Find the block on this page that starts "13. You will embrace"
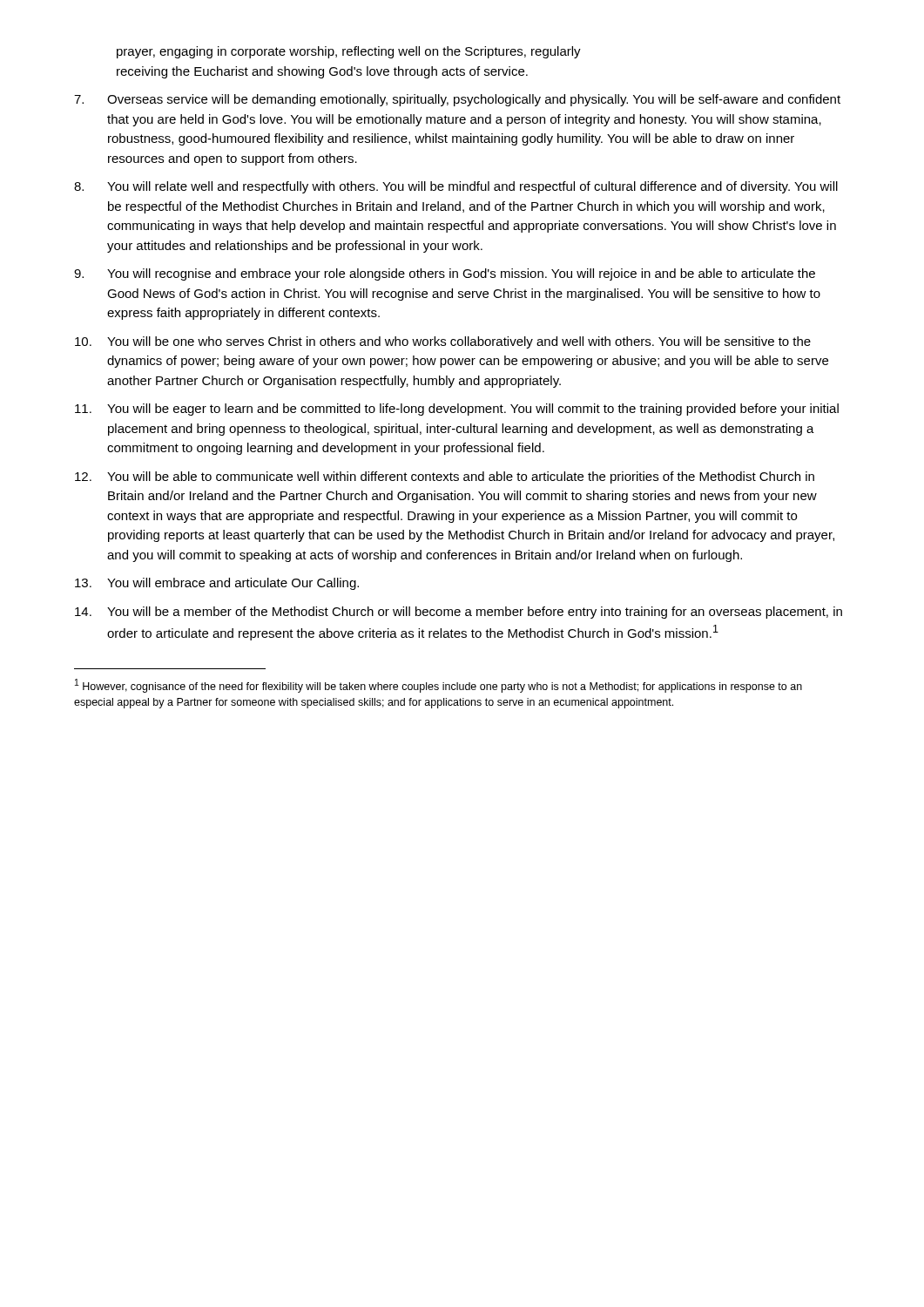924x1307 pixels. [x=217, y=584]
